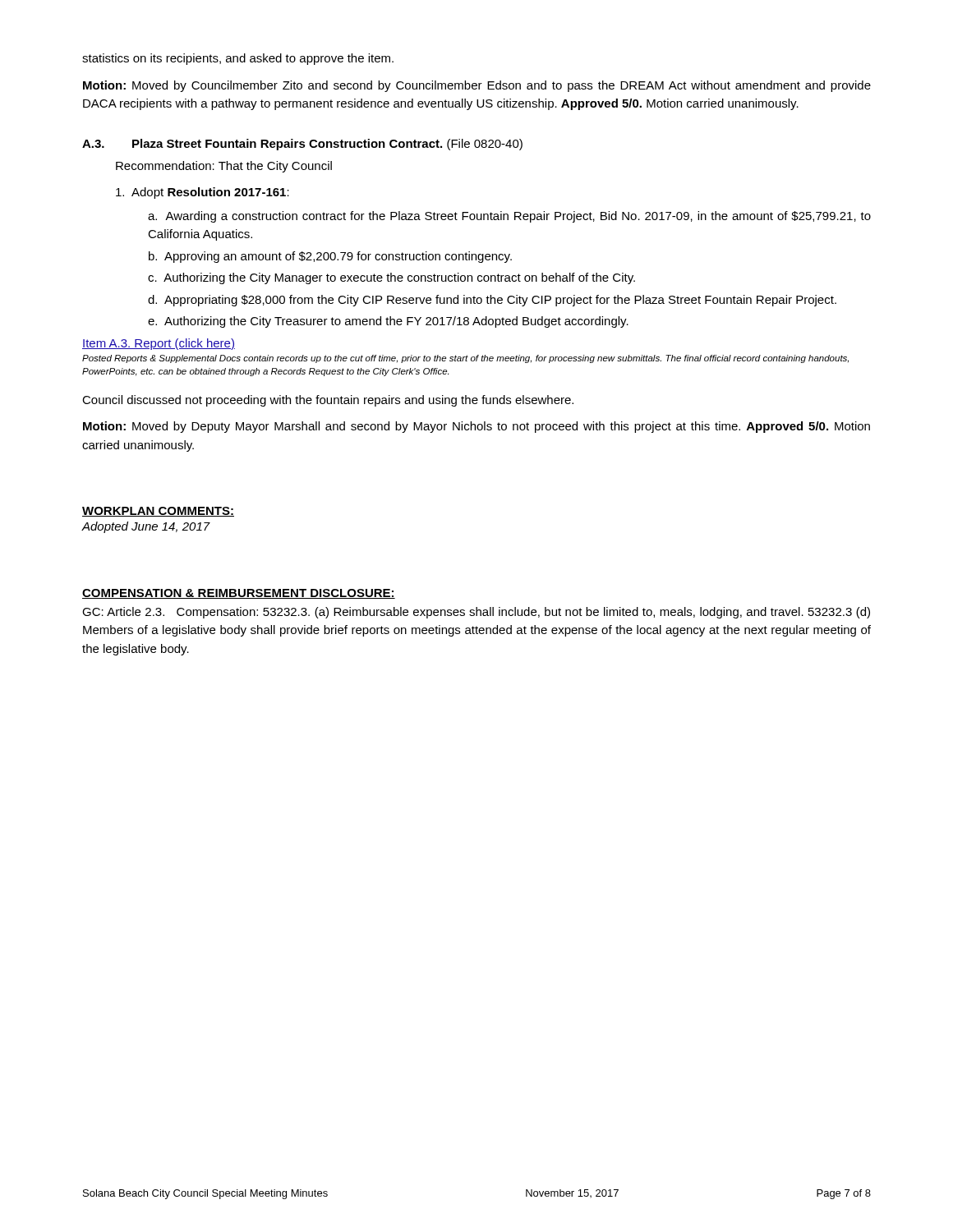Find the section header with the text "COMPENSATION & REIMBURSEMENT DISCLOSURE:"
This screenshot has height=1232, width=953.
pyautogui.click(x=238, y=592)
